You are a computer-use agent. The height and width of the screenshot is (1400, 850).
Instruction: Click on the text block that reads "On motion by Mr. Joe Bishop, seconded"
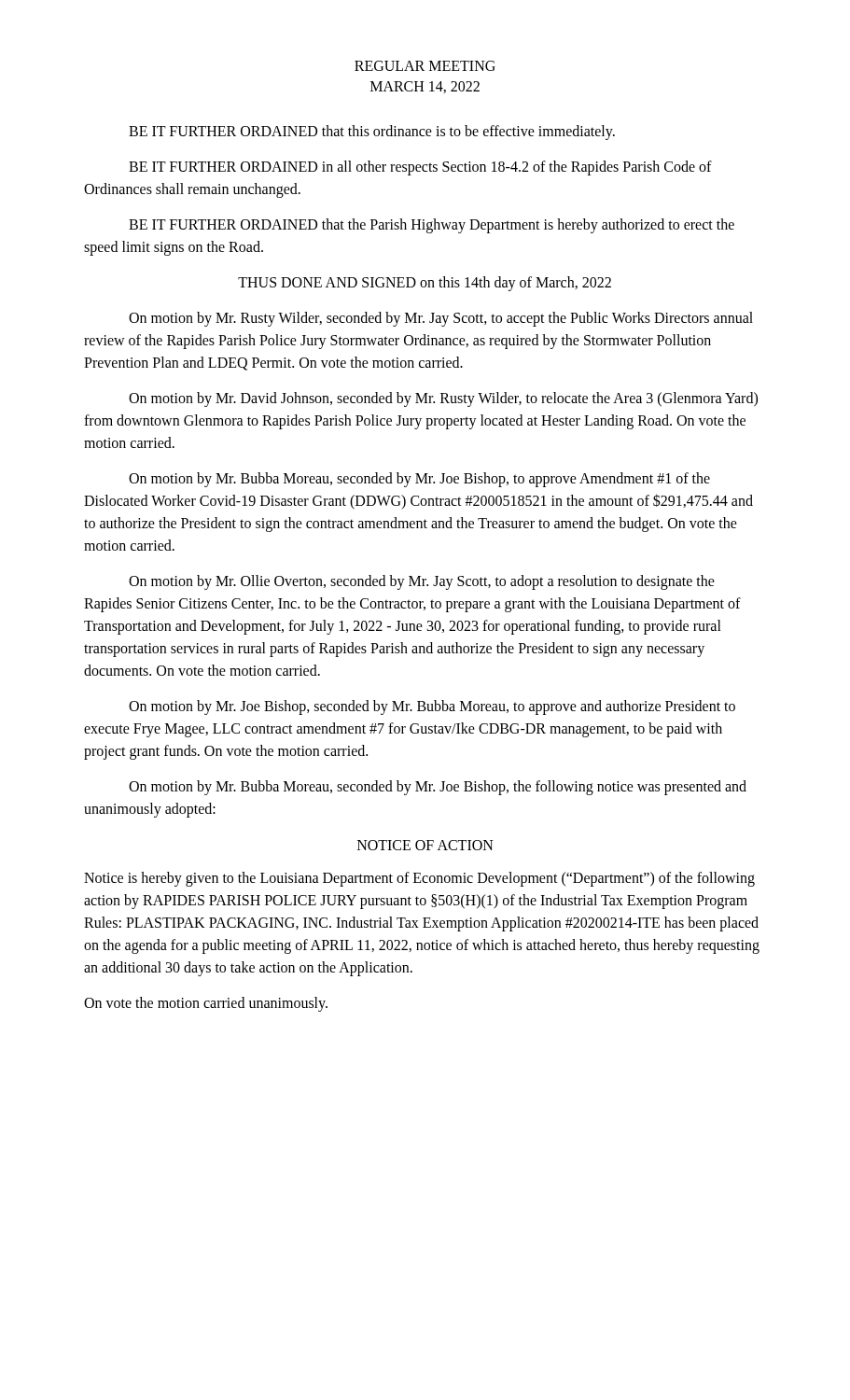coord(410,728)
